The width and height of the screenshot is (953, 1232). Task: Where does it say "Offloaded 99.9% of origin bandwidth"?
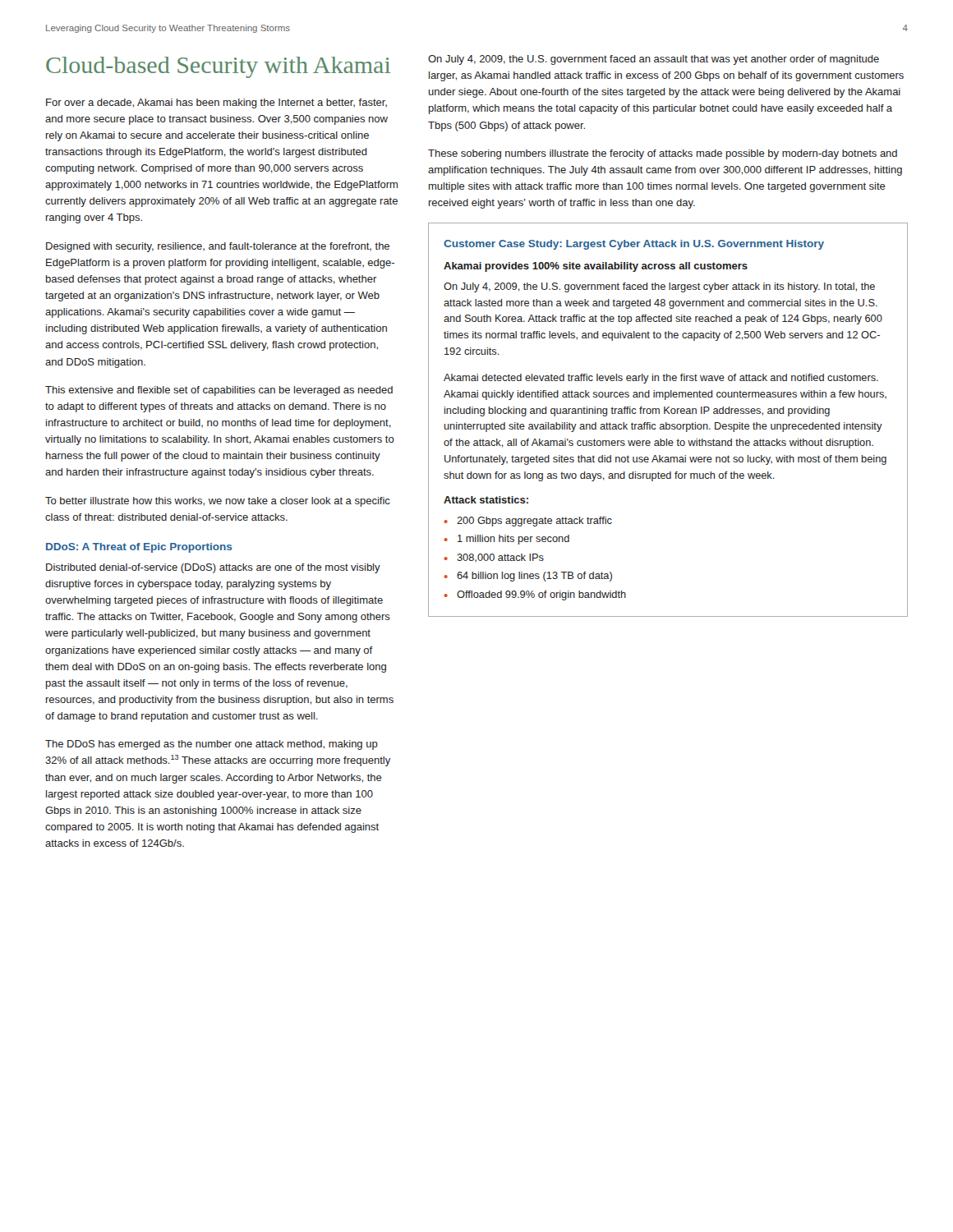541,594
